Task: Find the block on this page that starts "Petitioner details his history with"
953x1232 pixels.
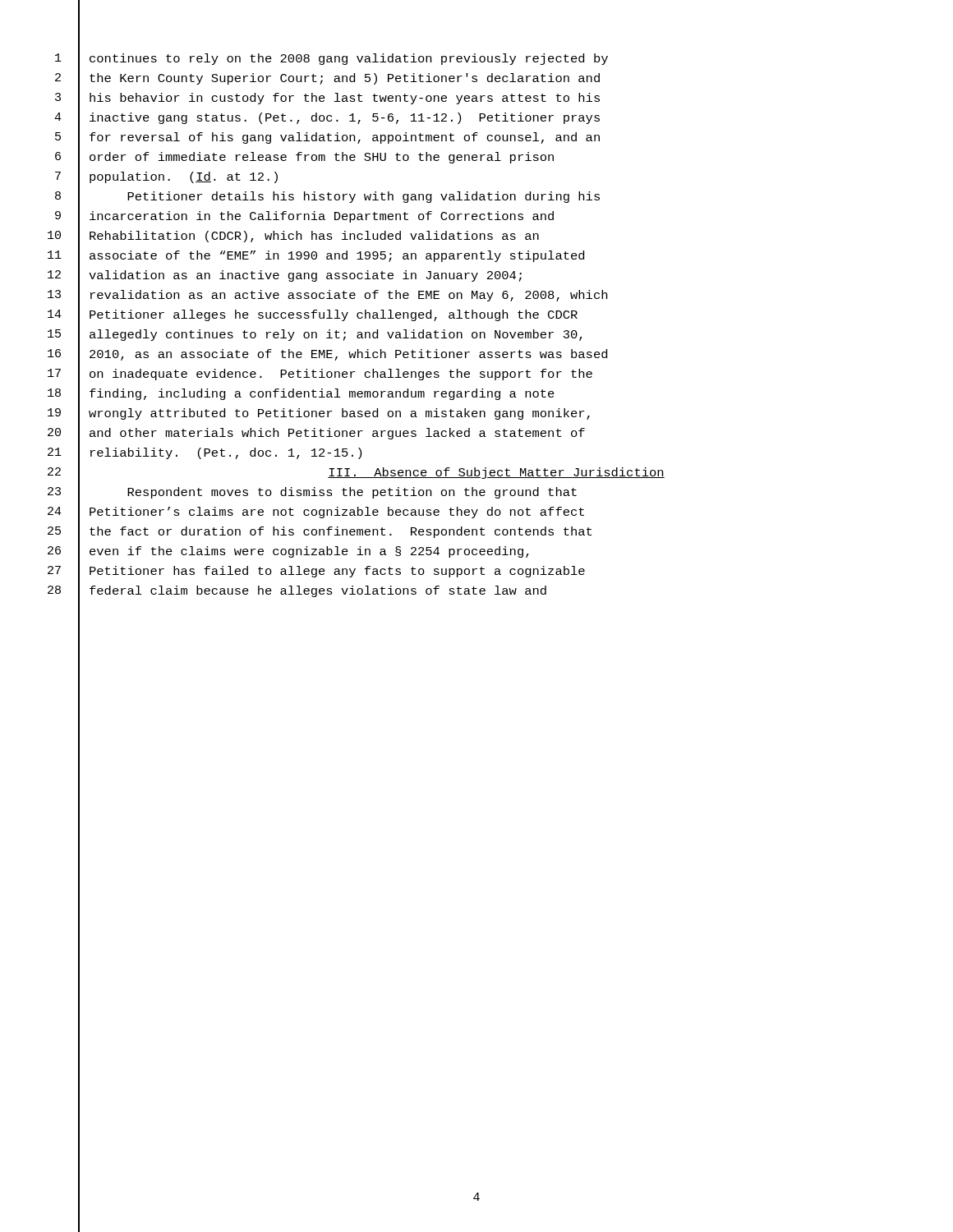Action: point(496,325)
